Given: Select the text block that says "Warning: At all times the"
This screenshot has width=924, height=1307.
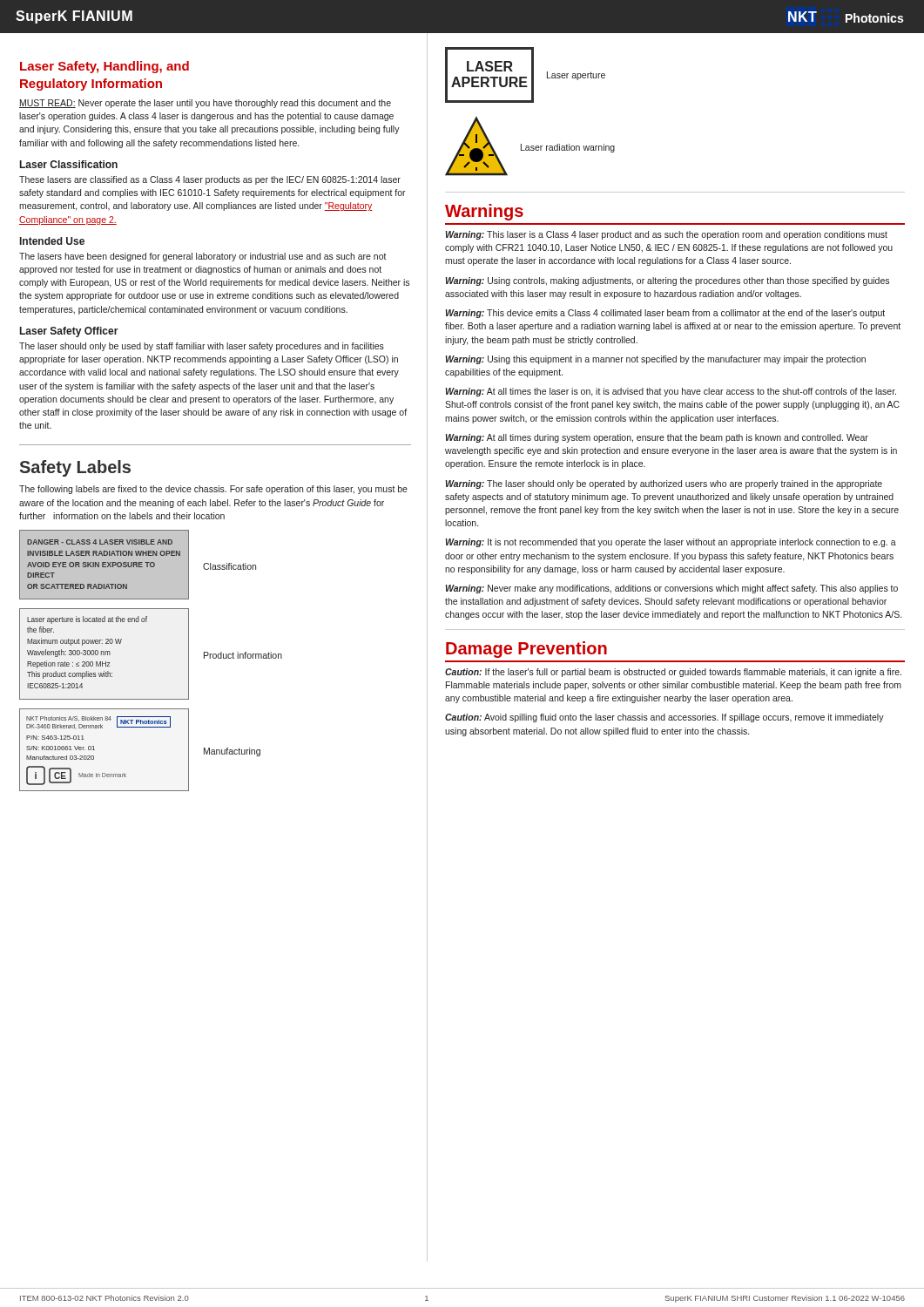Looking at the screenshot, I should coord(672,405).
